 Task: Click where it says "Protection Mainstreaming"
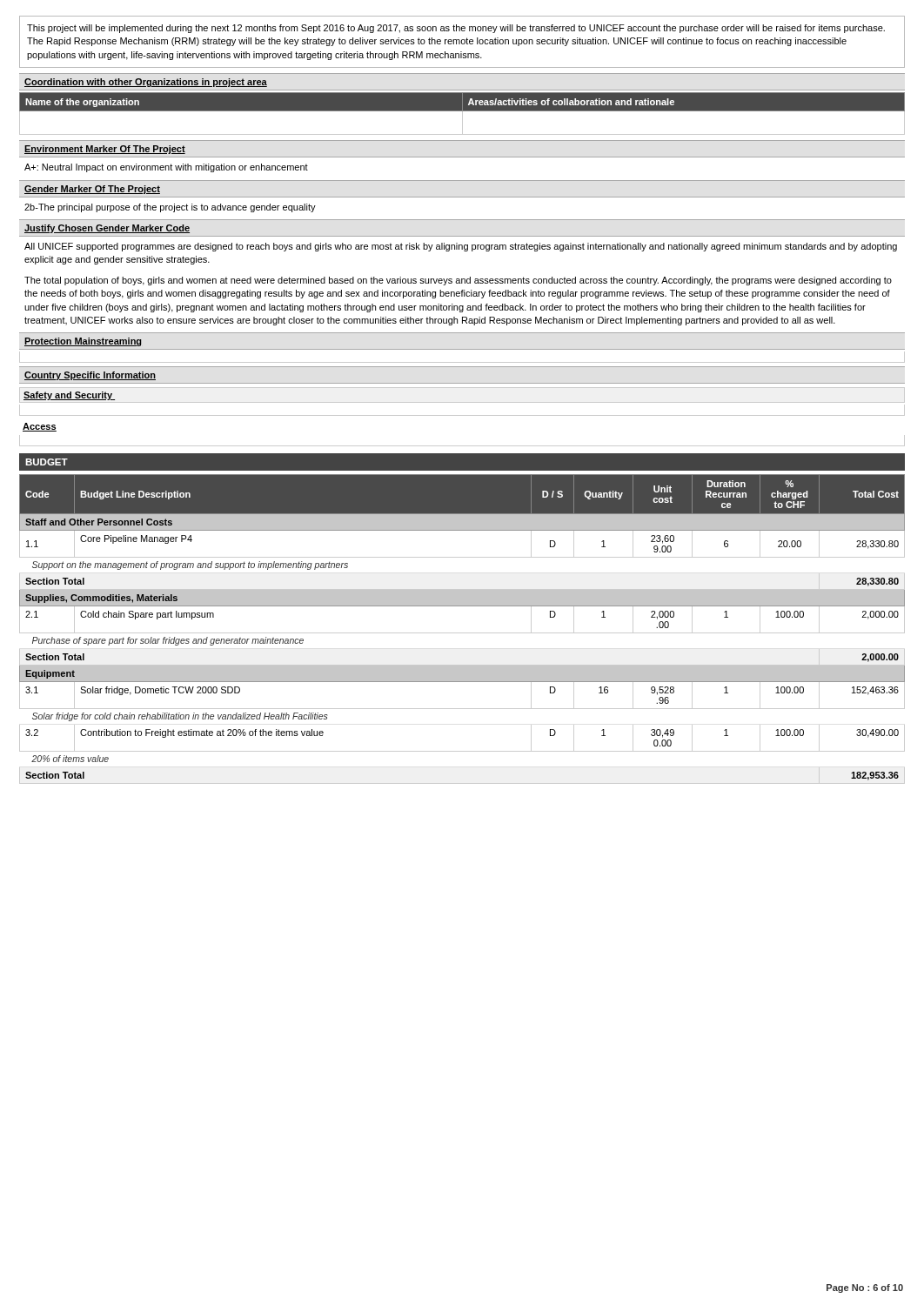pos(83,341)
